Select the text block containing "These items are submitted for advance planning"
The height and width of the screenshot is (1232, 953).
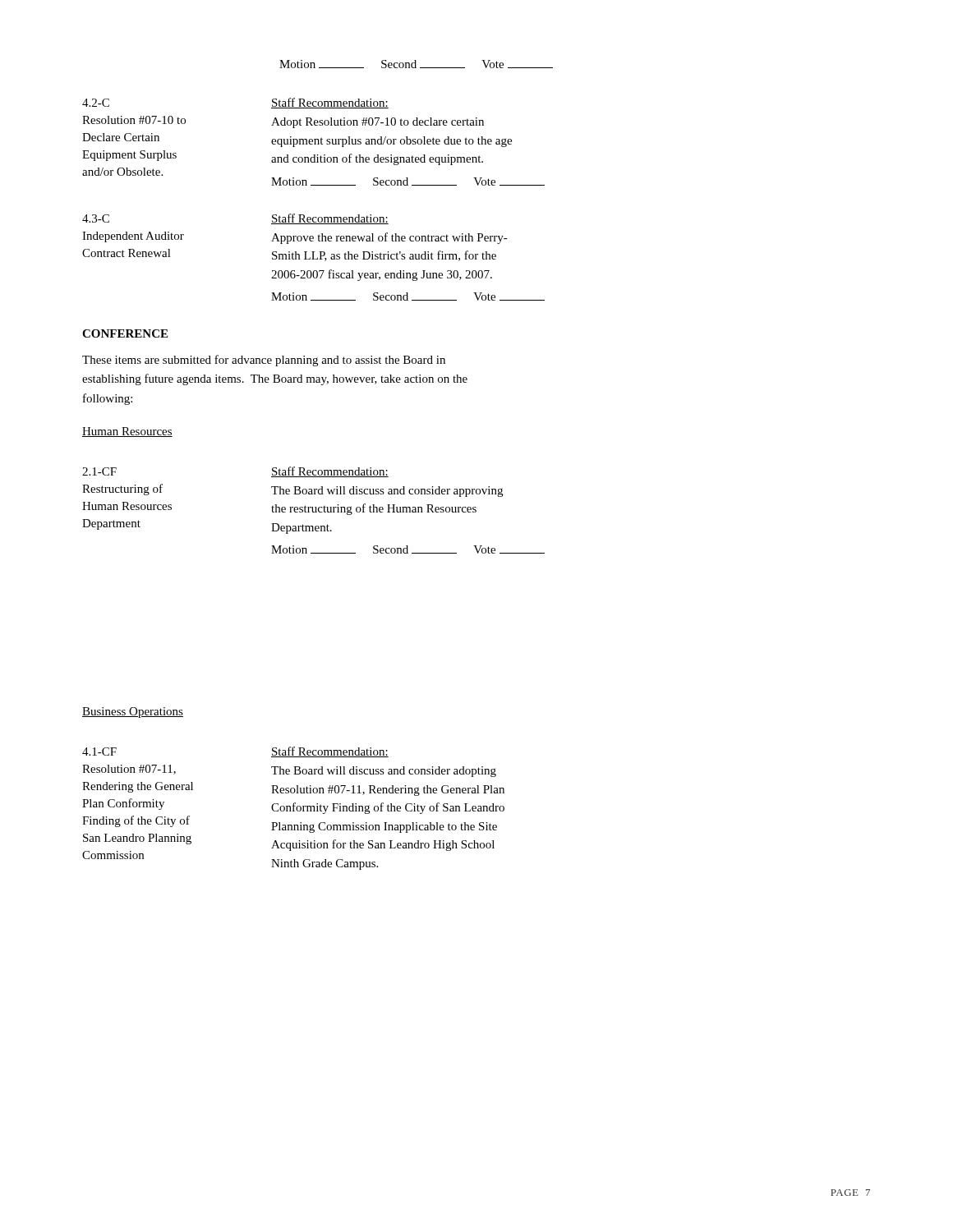[275, 379]
